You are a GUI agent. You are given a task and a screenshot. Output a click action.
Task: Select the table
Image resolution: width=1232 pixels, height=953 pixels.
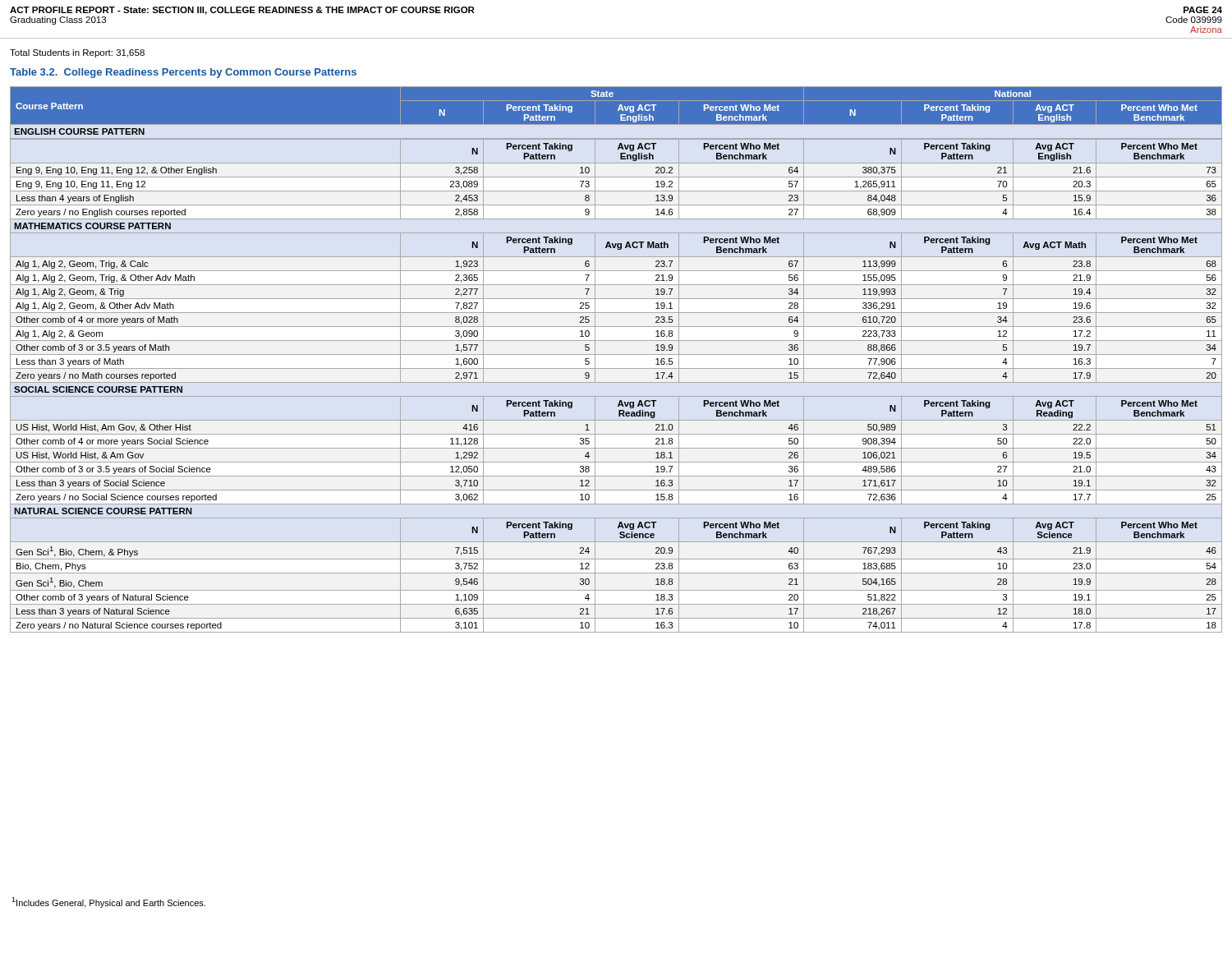pos(616,359)
